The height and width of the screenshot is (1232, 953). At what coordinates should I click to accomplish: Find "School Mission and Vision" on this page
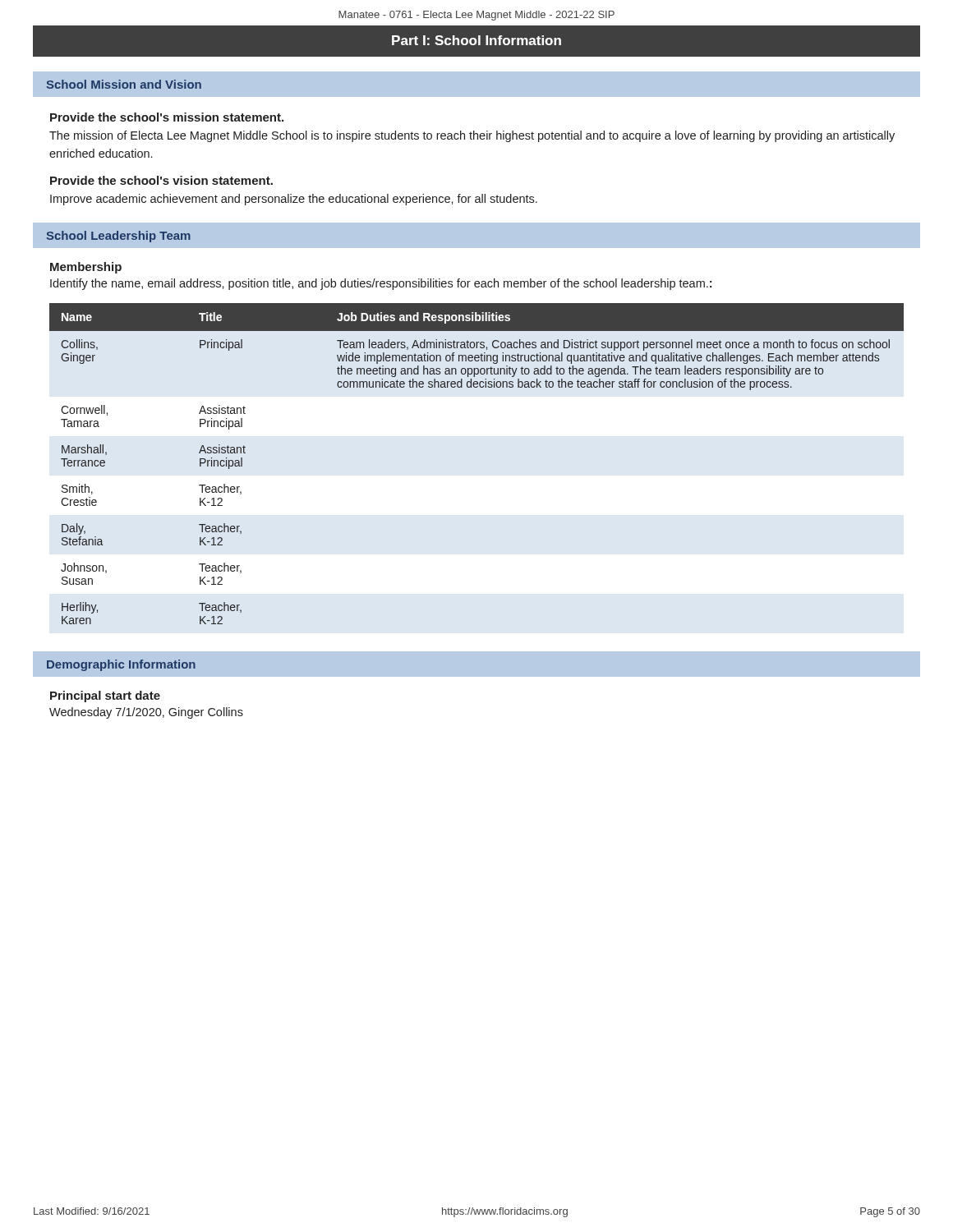(124, 84)
